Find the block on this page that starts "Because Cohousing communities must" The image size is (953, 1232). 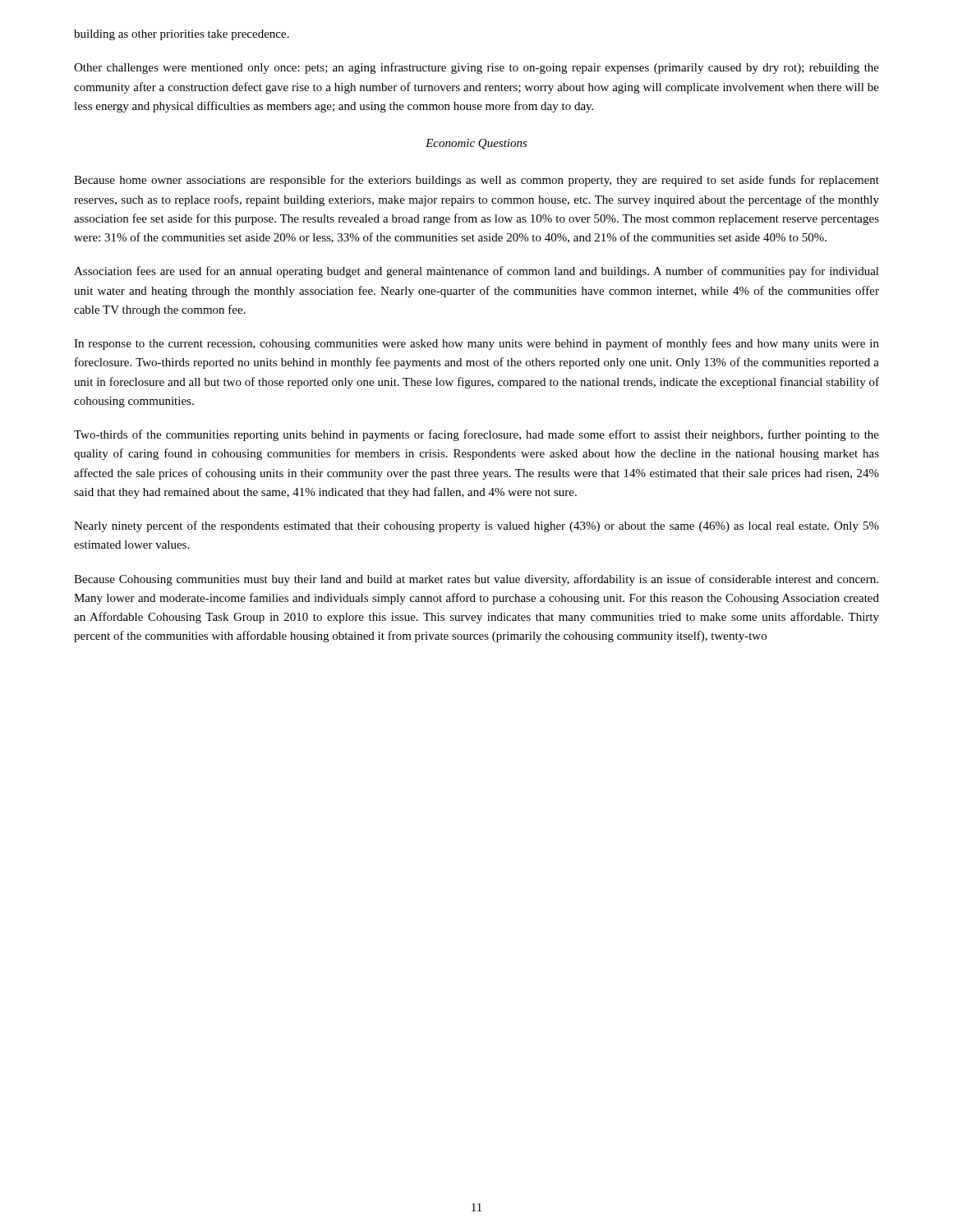click(476, 608)
